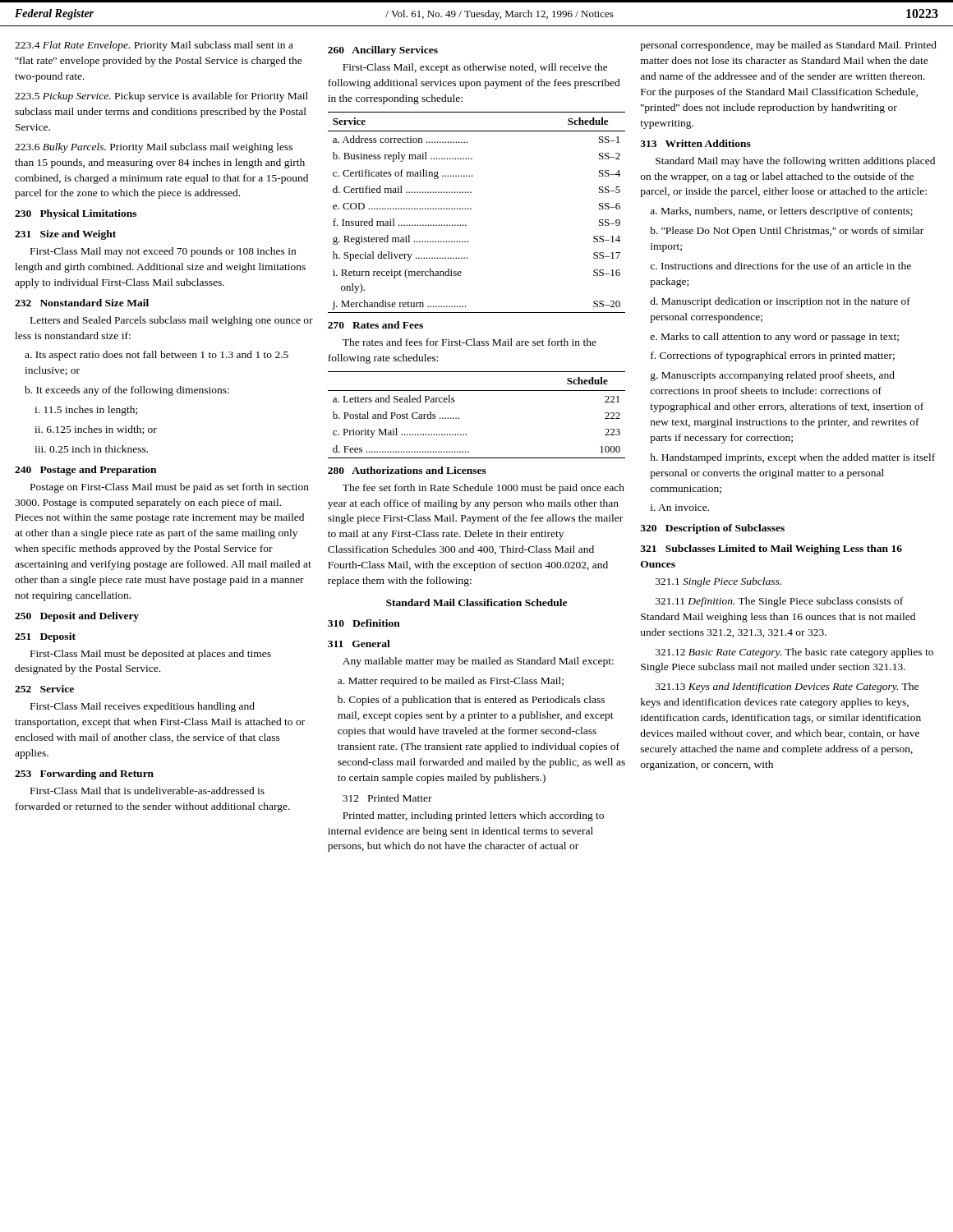This screenshot has width=953, height=1232.
Task: Click on the table containing "b. Postal and"
Action: pos(476,415)
